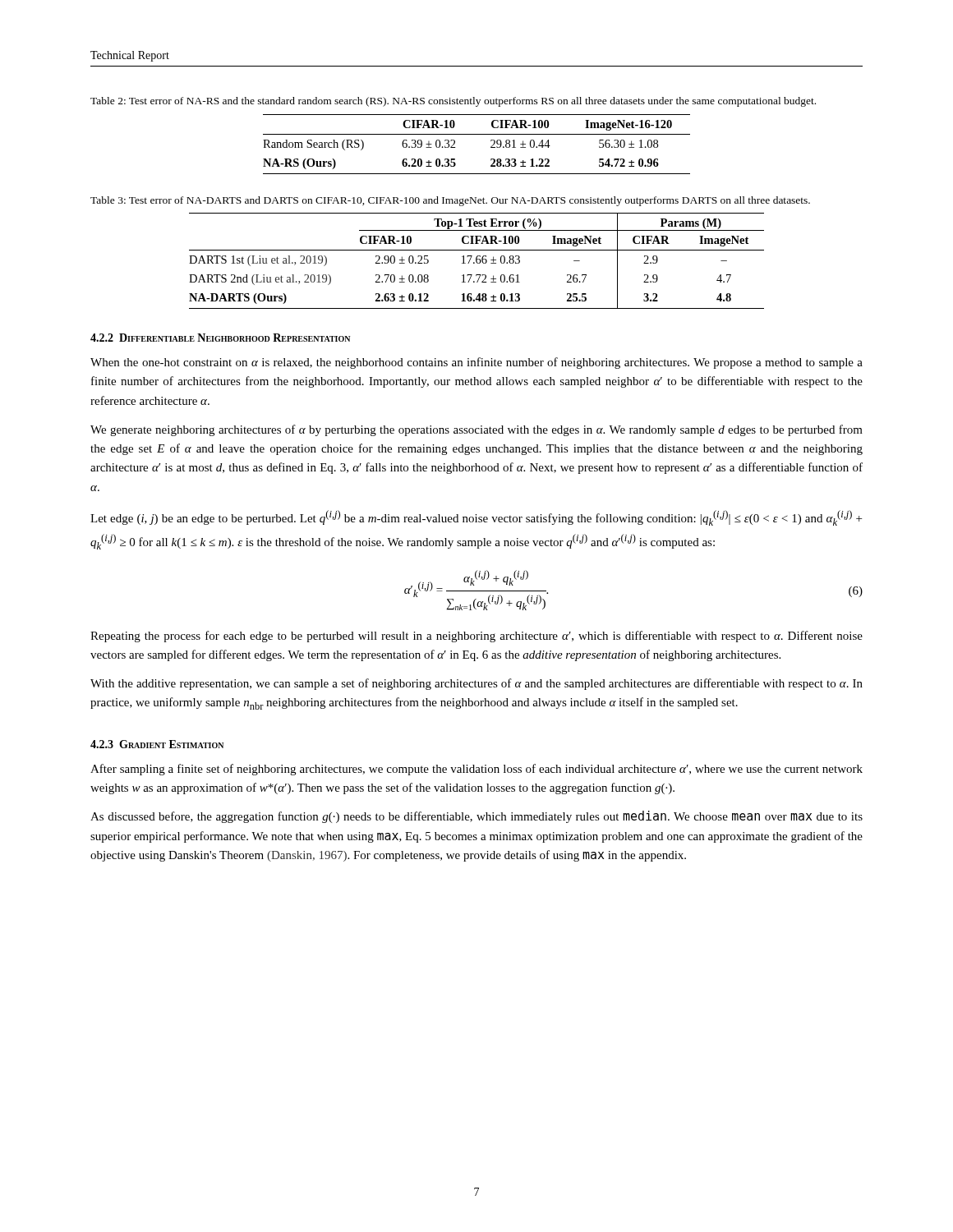Select the table that reads "Random Search (RS)"
The height and width of the screenshot is (1232, 953).
(476, 144)
